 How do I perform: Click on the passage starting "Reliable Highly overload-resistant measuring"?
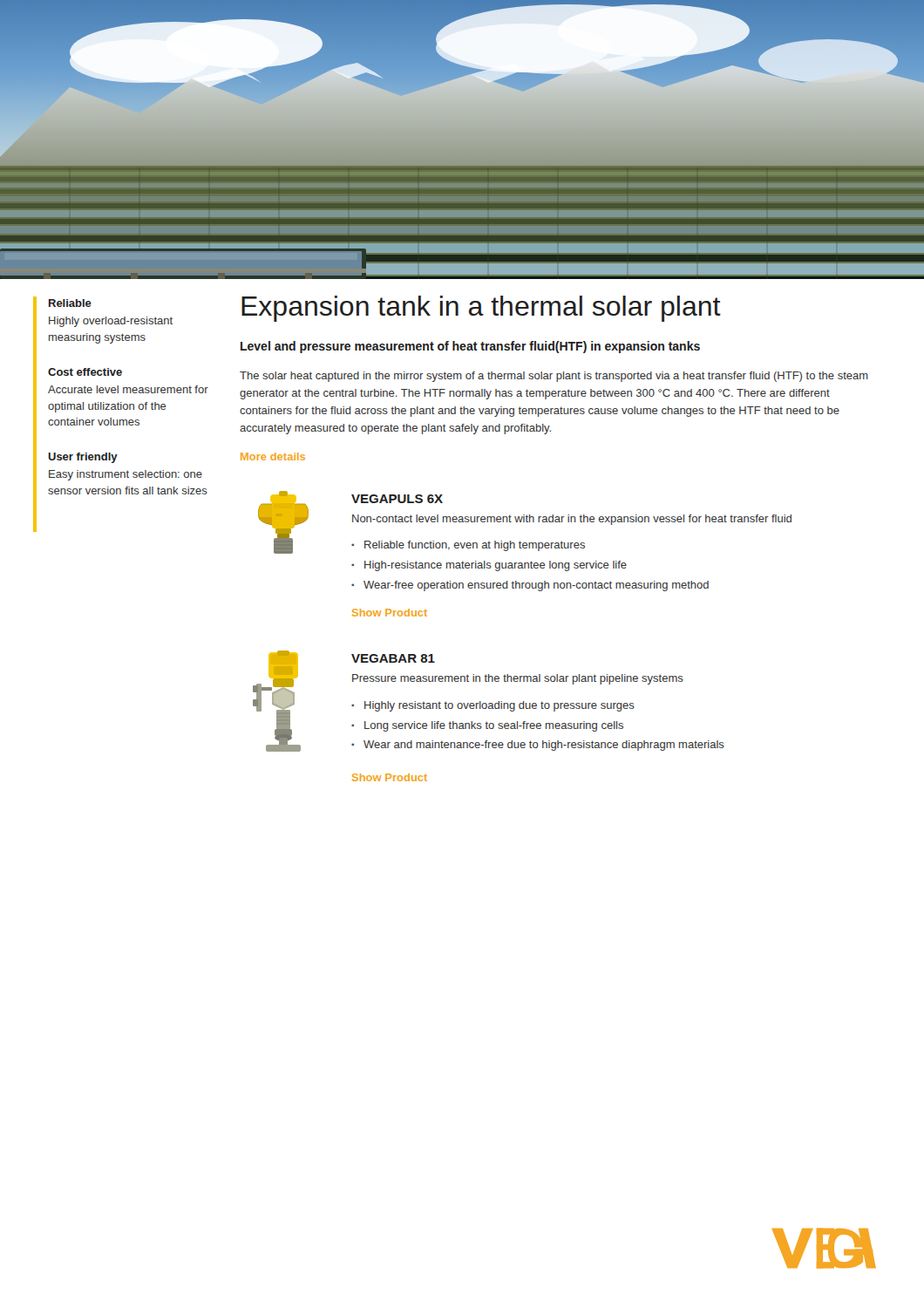[x=129, y=321]
